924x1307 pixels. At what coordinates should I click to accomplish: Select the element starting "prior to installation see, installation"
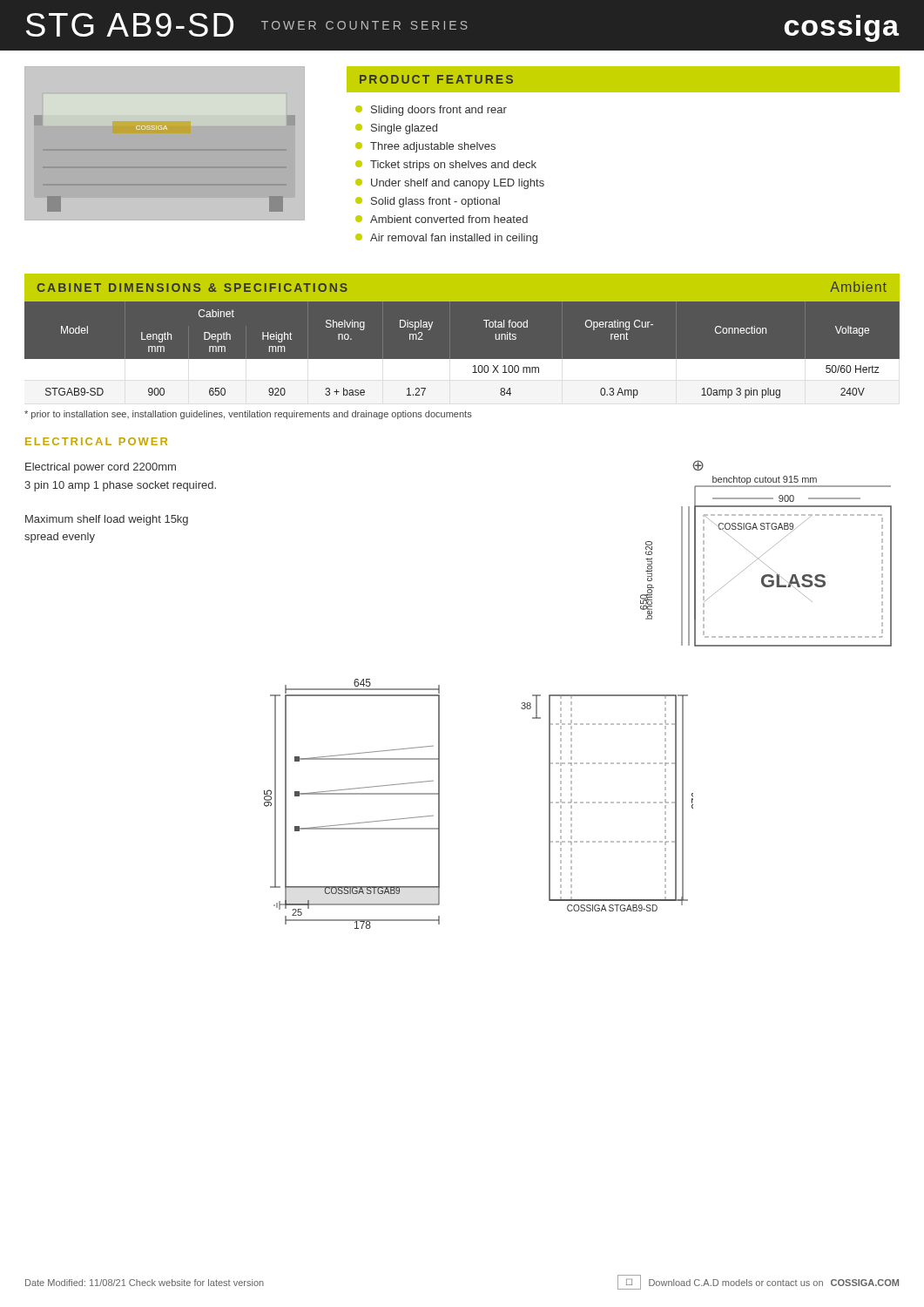248,414
